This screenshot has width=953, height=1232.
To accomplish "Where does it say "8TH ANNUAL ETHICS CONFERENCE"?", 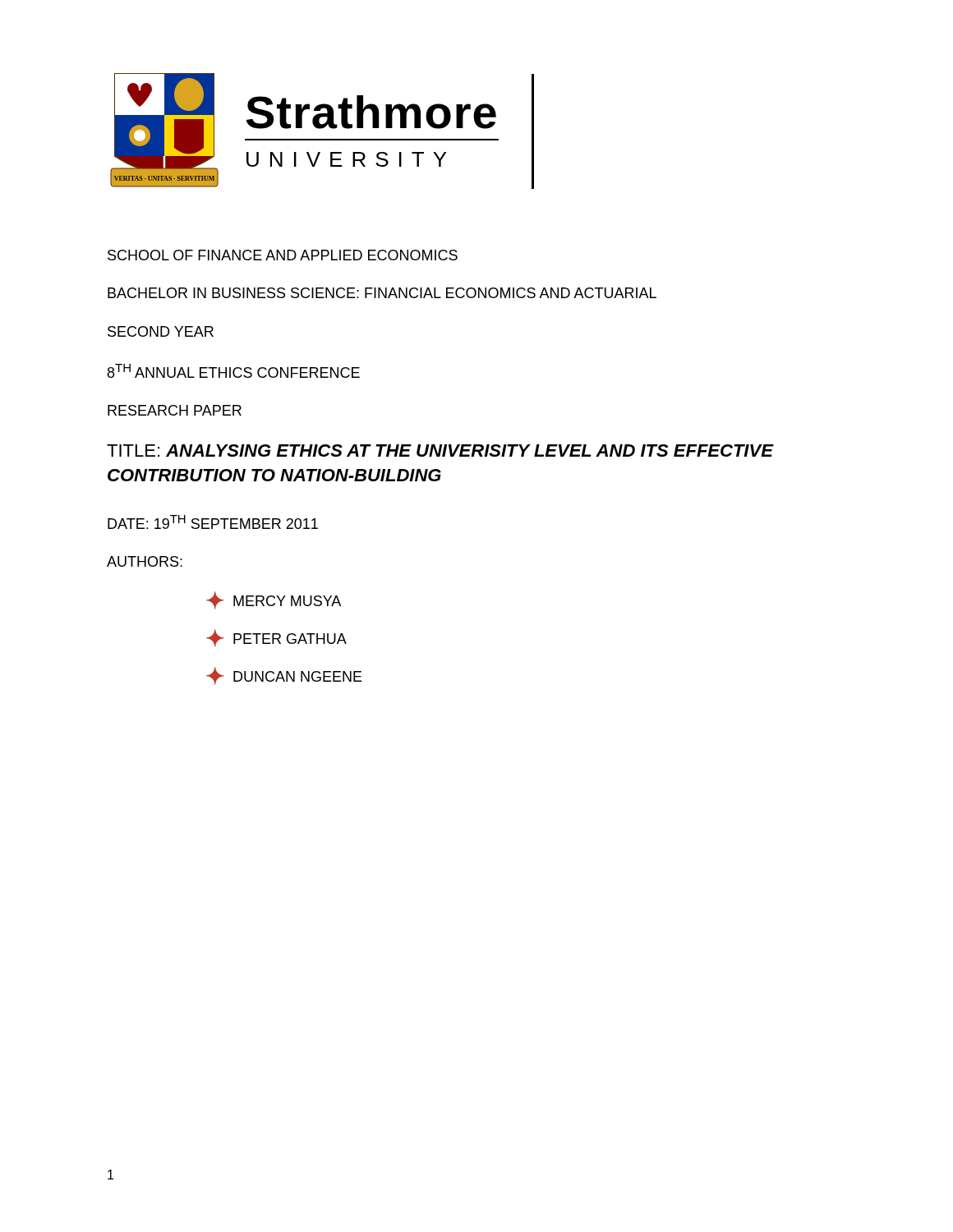I will click(233, 371).
